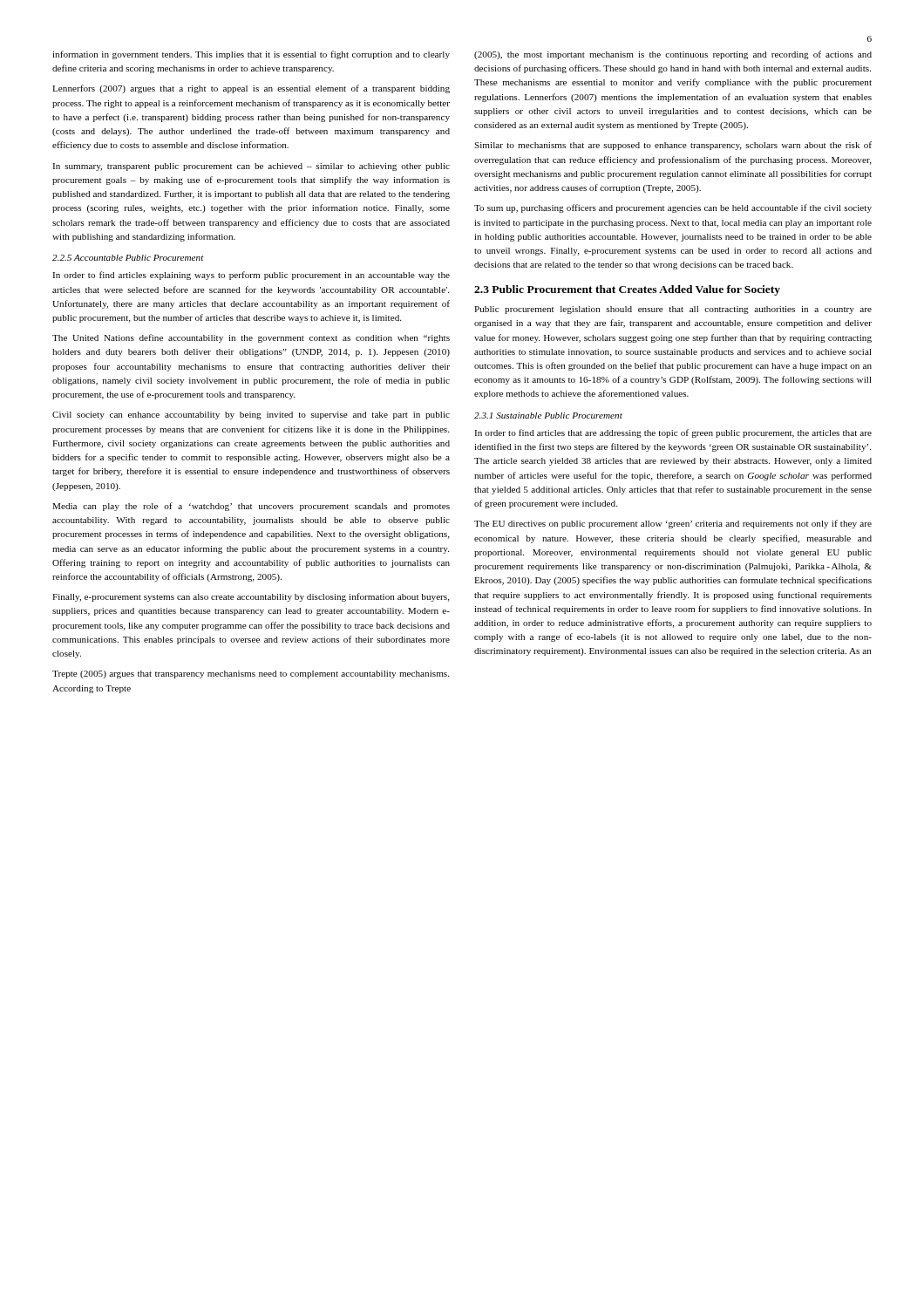924x1308 pixels.
Task: Navigate to the text starting "To sum up, purchasing officers and procurement agencies"
Action: (673, 236)
